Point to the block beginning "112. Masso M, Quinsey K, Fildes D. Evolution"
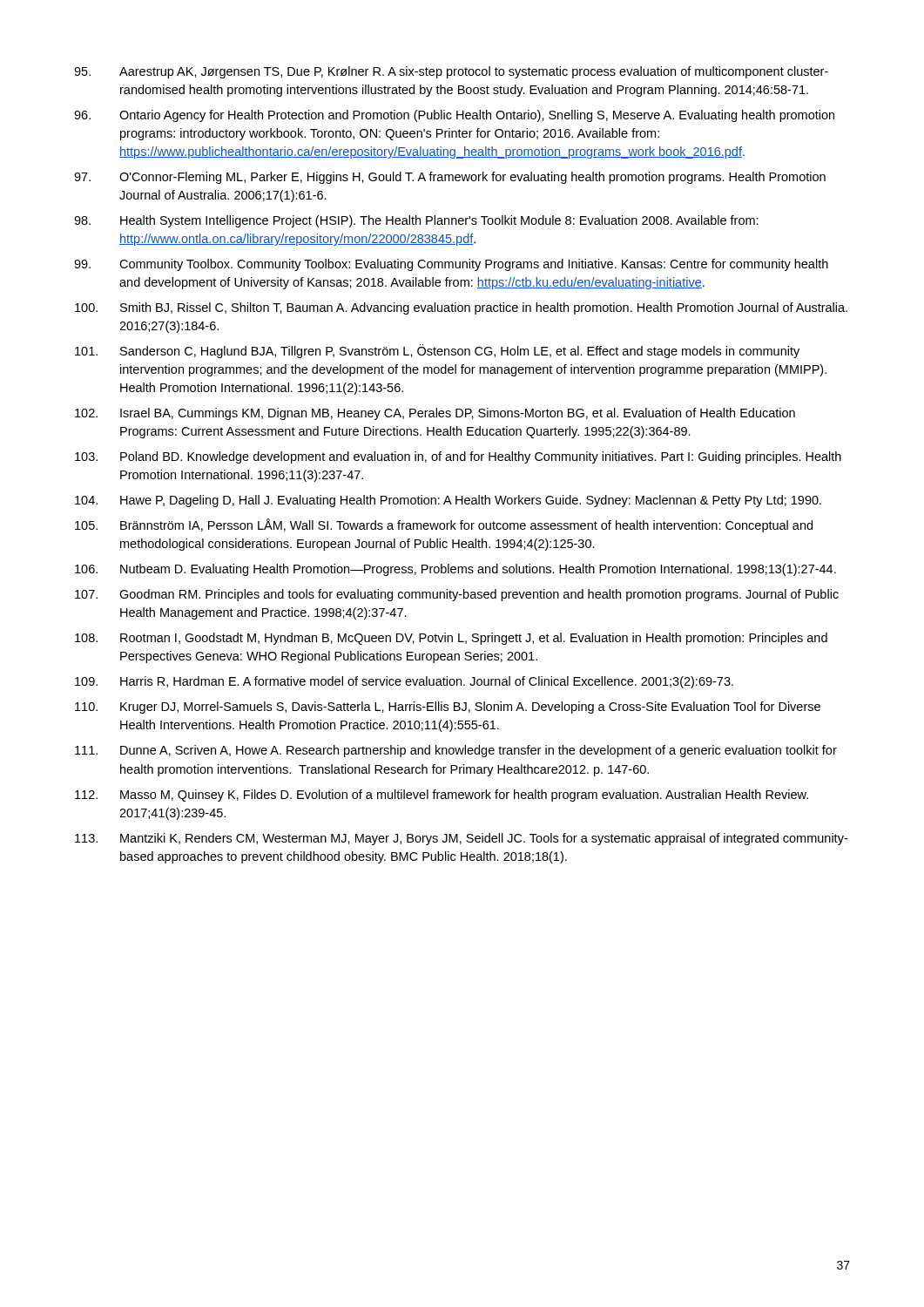The image size is (924, 1307). click(462, 804)
